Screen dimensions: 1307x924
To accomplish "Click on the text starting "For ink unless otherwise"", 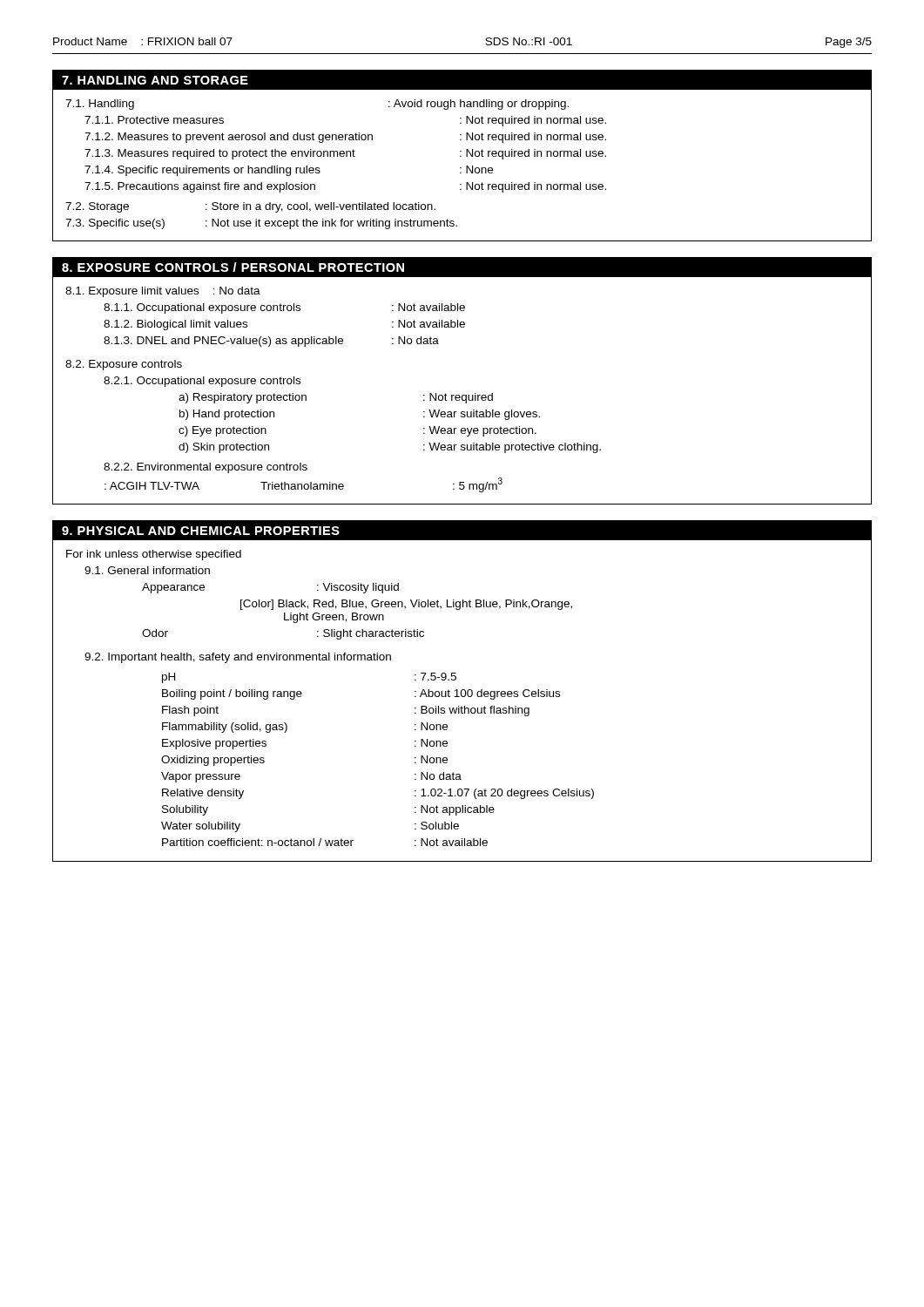I will pos(154,553).
